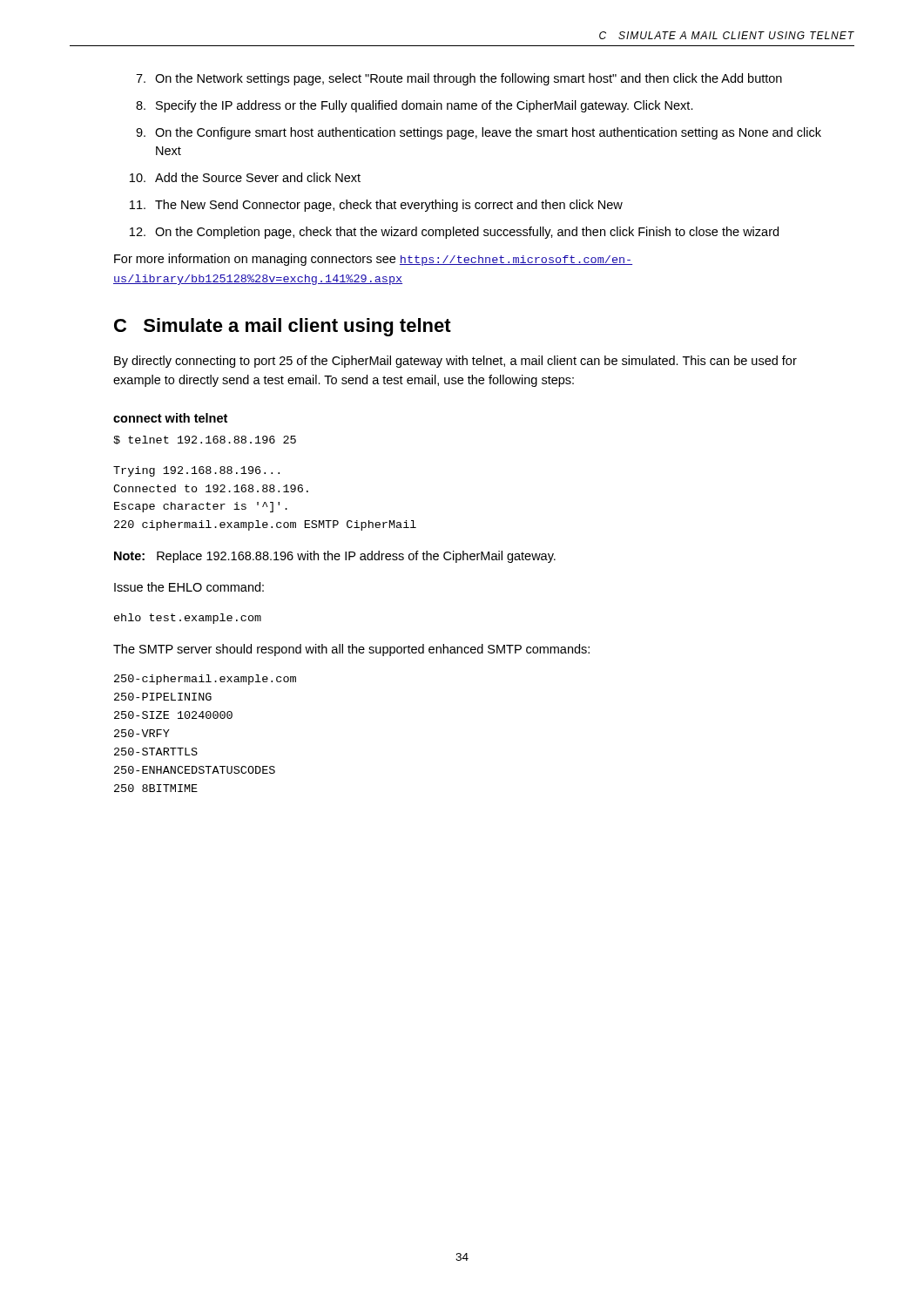Point to the passage starting "250-ciphermail.example.com 250-PIPELINING 250-SIZE 10240000 250-VRFY 250-STARTTLS 250-ENHANCEDSTATUSCODES 250"
Viewport: 924px width, 1307px height.
(205, 680)
